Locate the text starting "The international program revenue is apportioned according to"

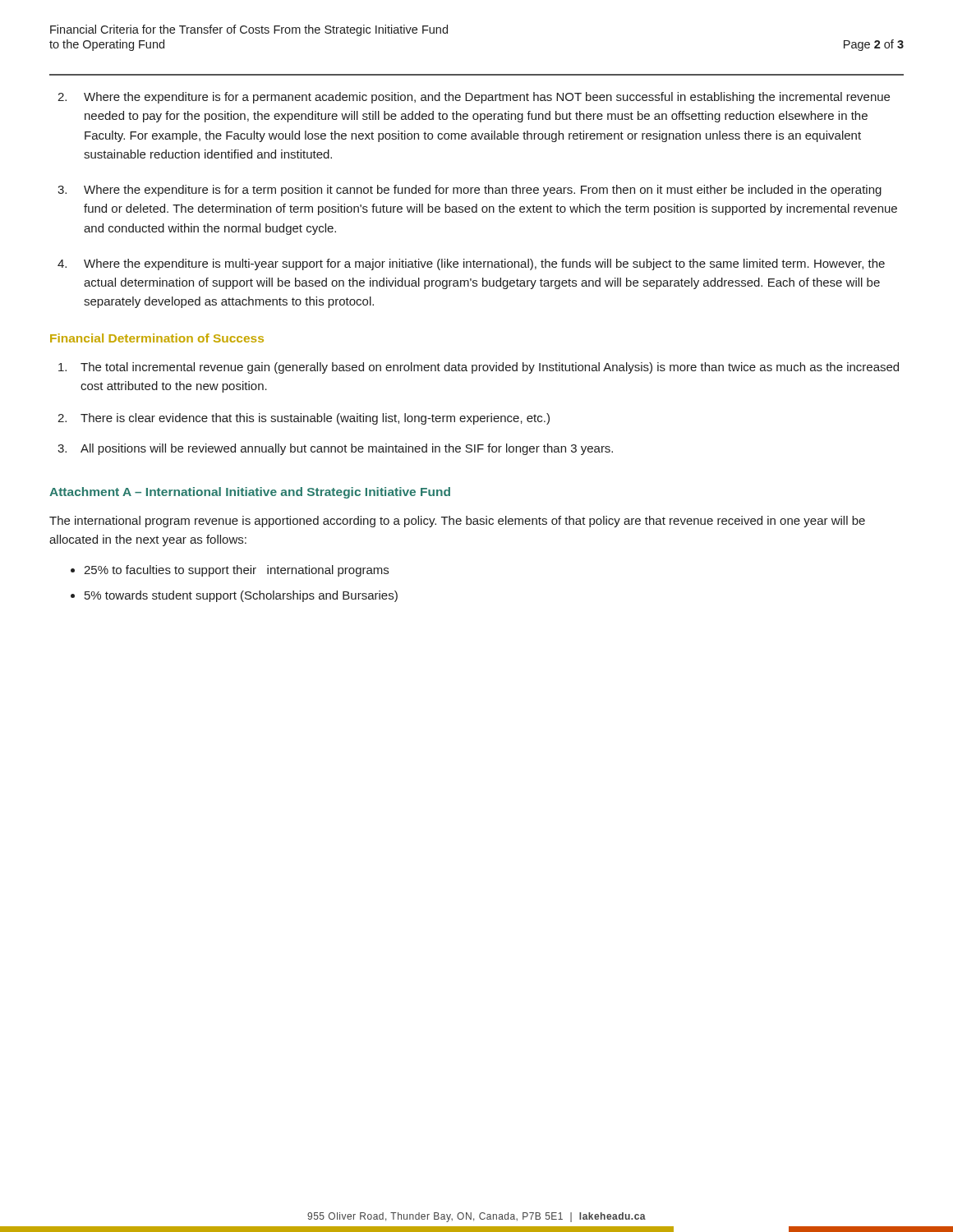coord(457,529)
